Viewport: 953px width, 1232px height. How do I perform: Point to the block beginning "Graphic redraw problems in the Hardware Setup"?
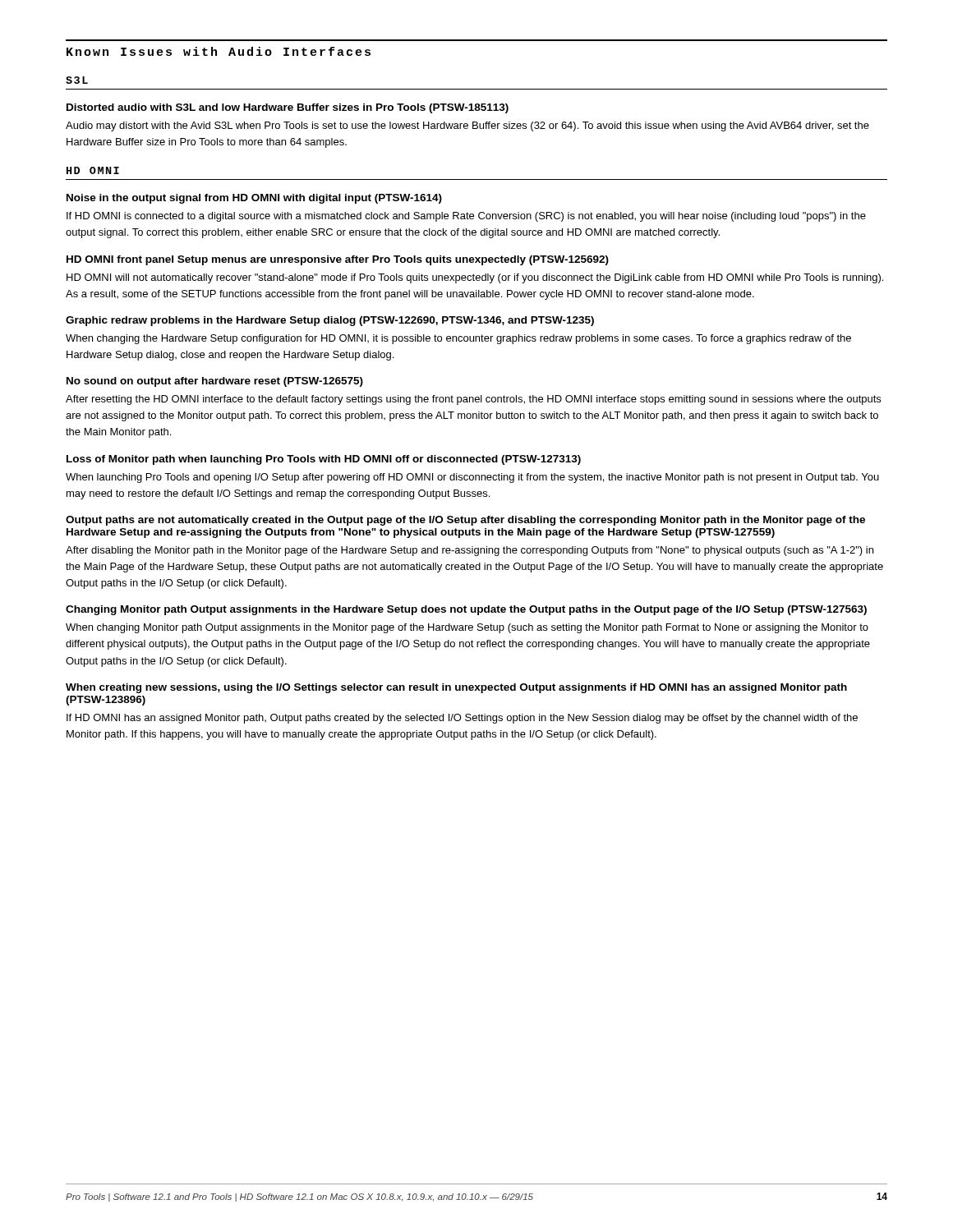pyautogui.click(x=476, y=320)
